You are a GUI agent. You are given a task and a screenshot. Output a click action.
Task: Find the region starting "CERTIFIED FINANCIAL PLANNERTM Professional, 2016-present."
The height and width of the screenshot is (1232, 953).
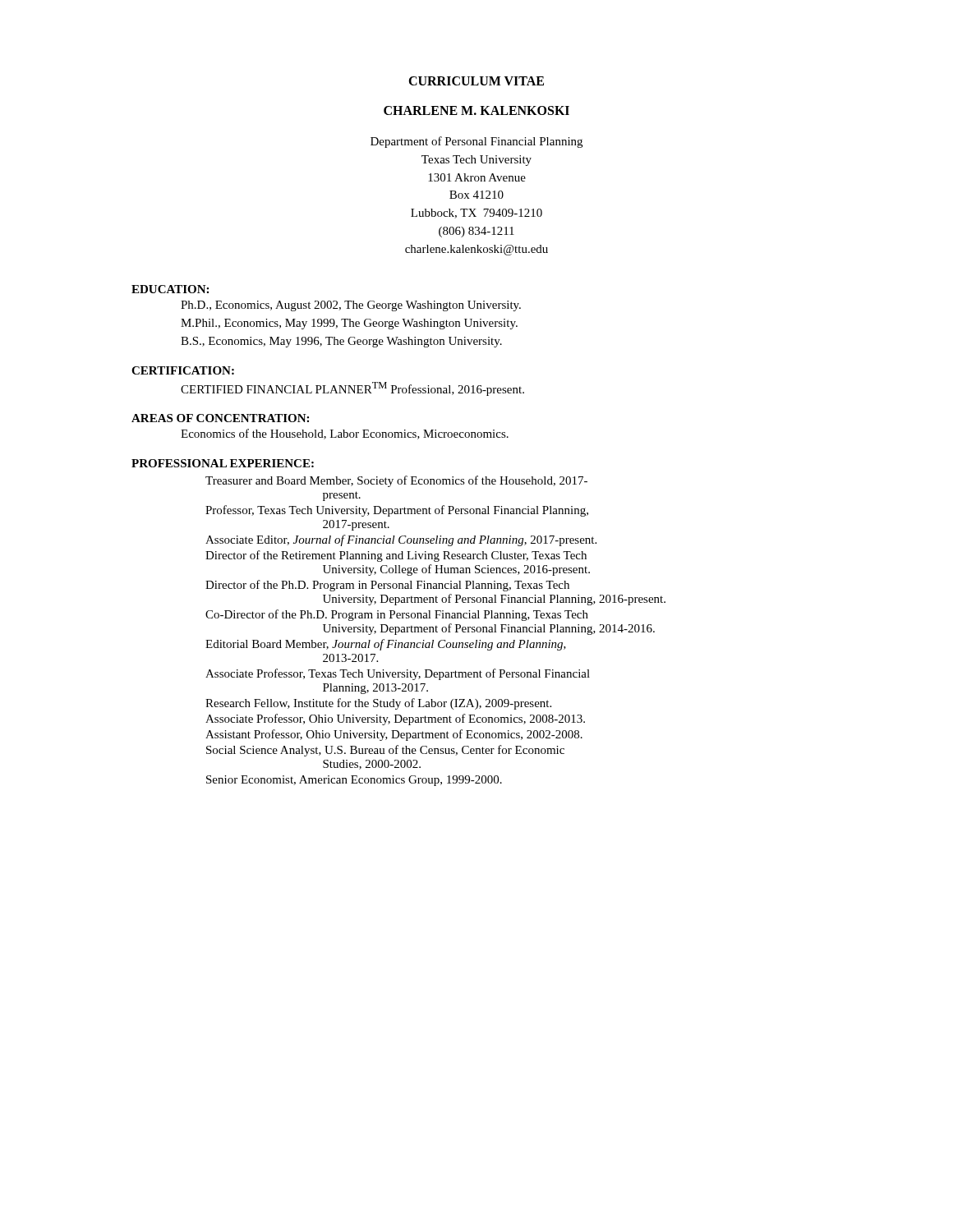501,388
